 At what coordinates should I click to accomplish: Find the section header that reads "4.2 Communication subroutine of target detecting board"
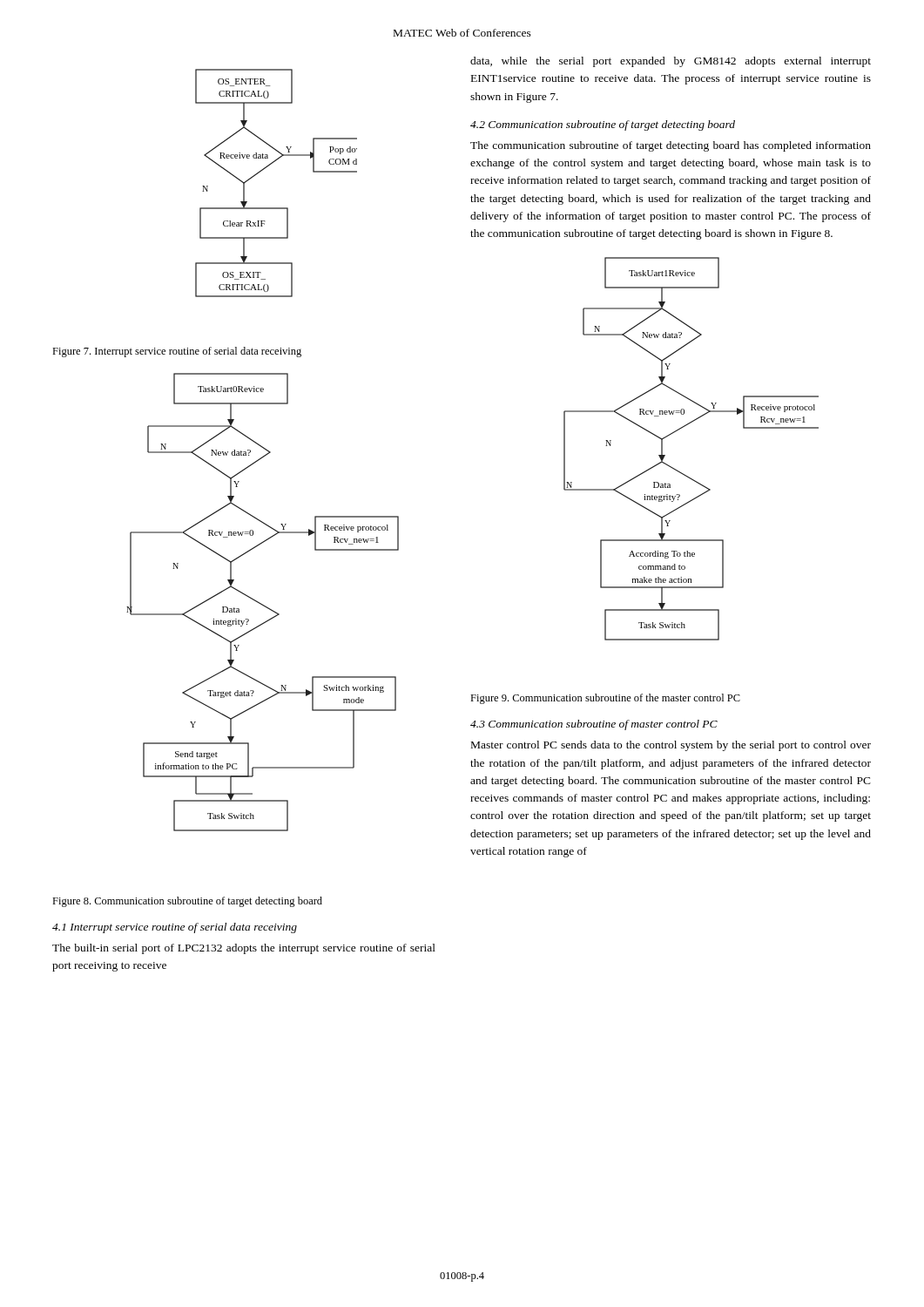click(x=603, y=124)
